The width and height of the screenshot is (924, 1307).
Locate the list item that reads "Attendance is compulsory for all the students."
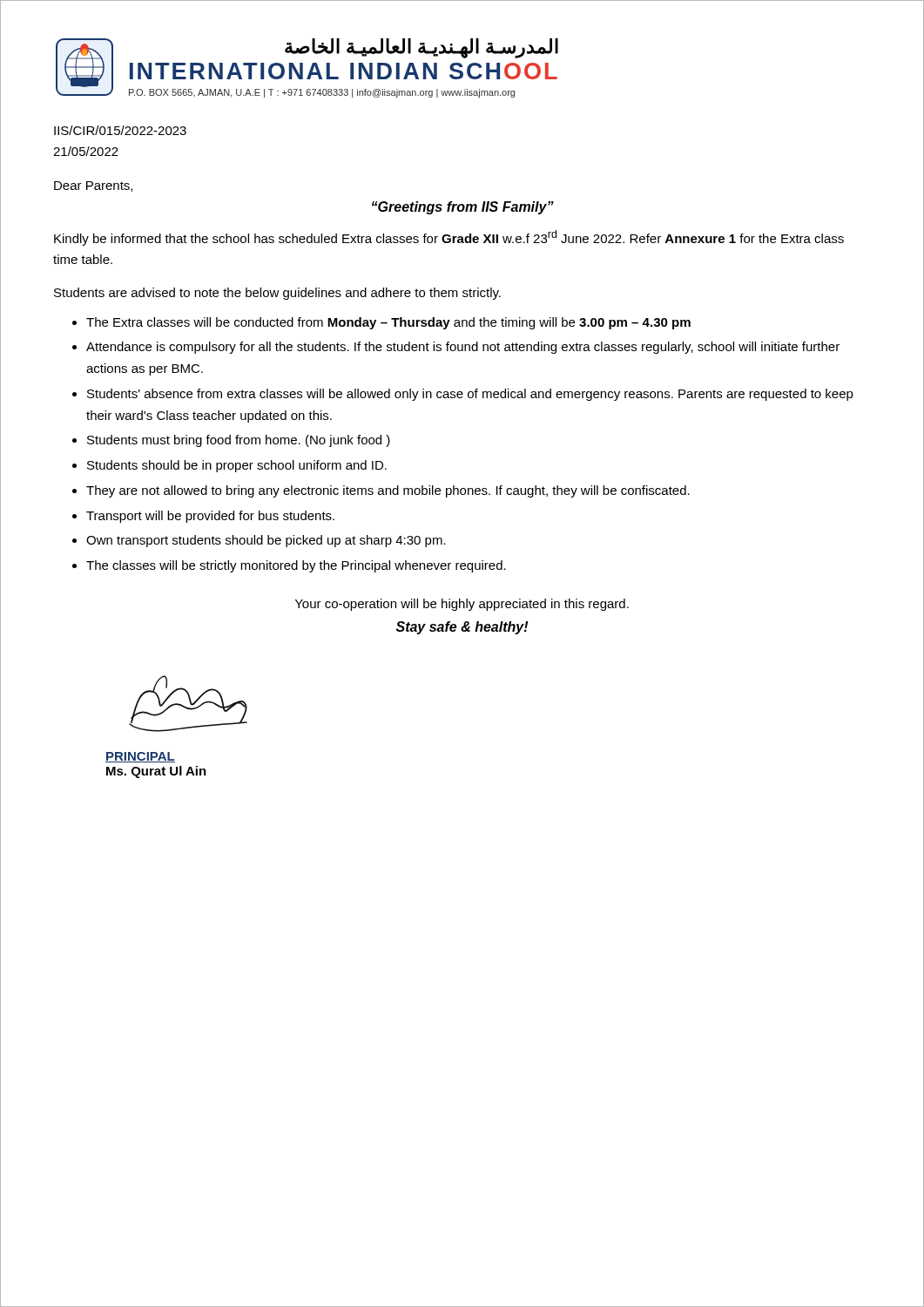point(463,357)
